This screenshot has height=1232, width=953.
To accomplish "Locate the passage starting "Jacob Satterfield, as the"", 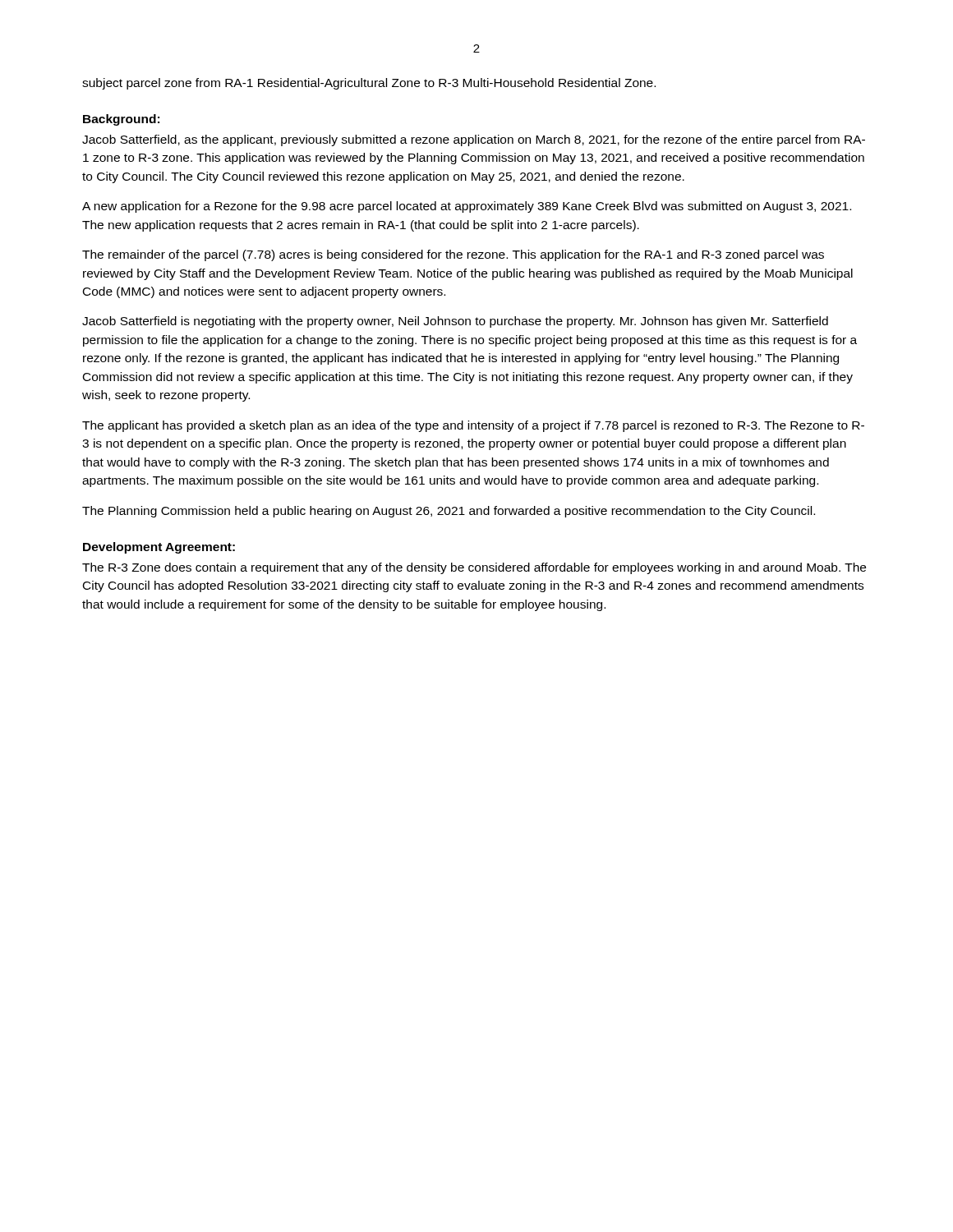I will (474, 157).
